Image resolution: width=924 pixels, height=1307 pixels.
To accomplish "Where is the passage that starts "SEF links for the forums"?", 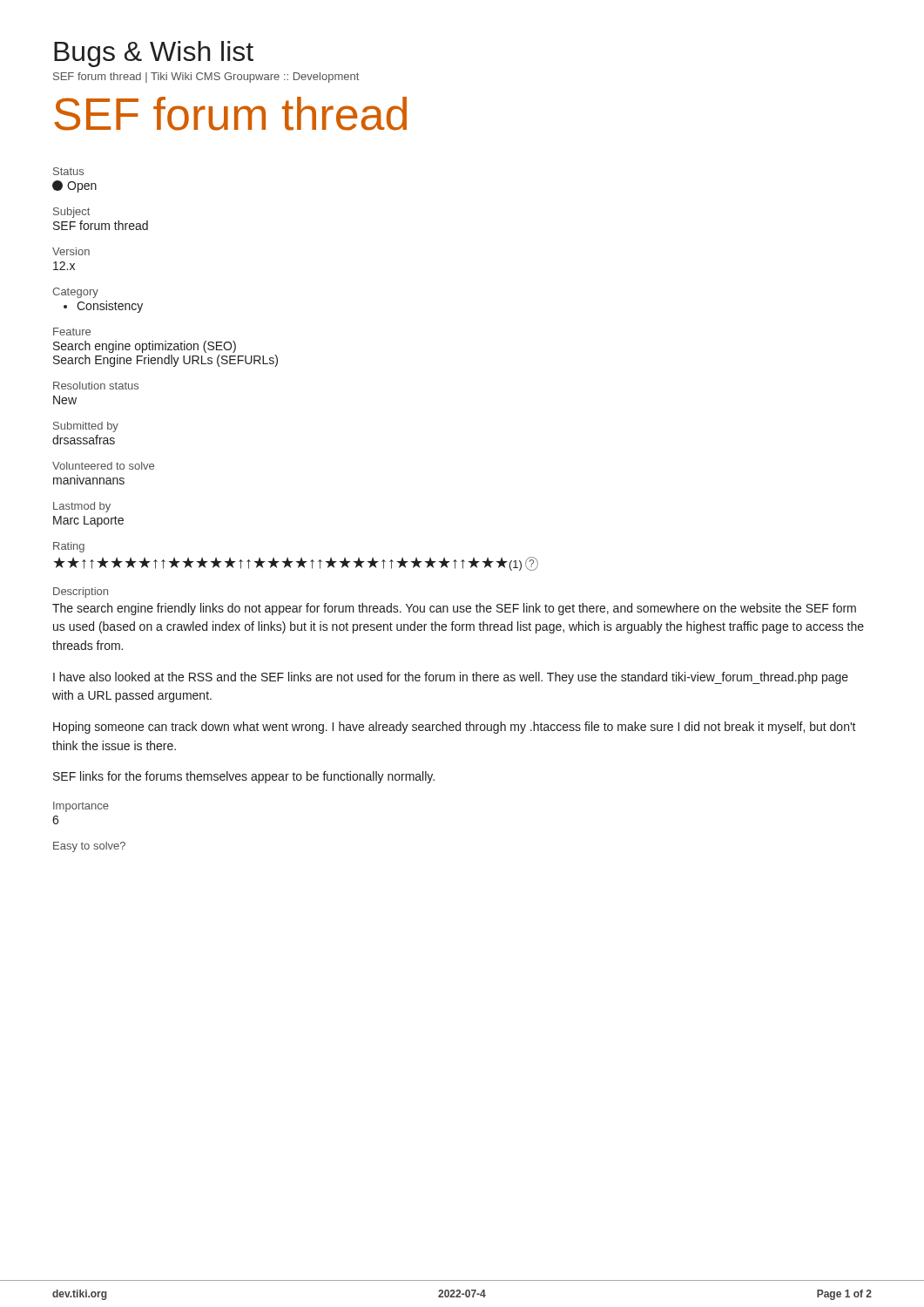I will click(244, 777).
